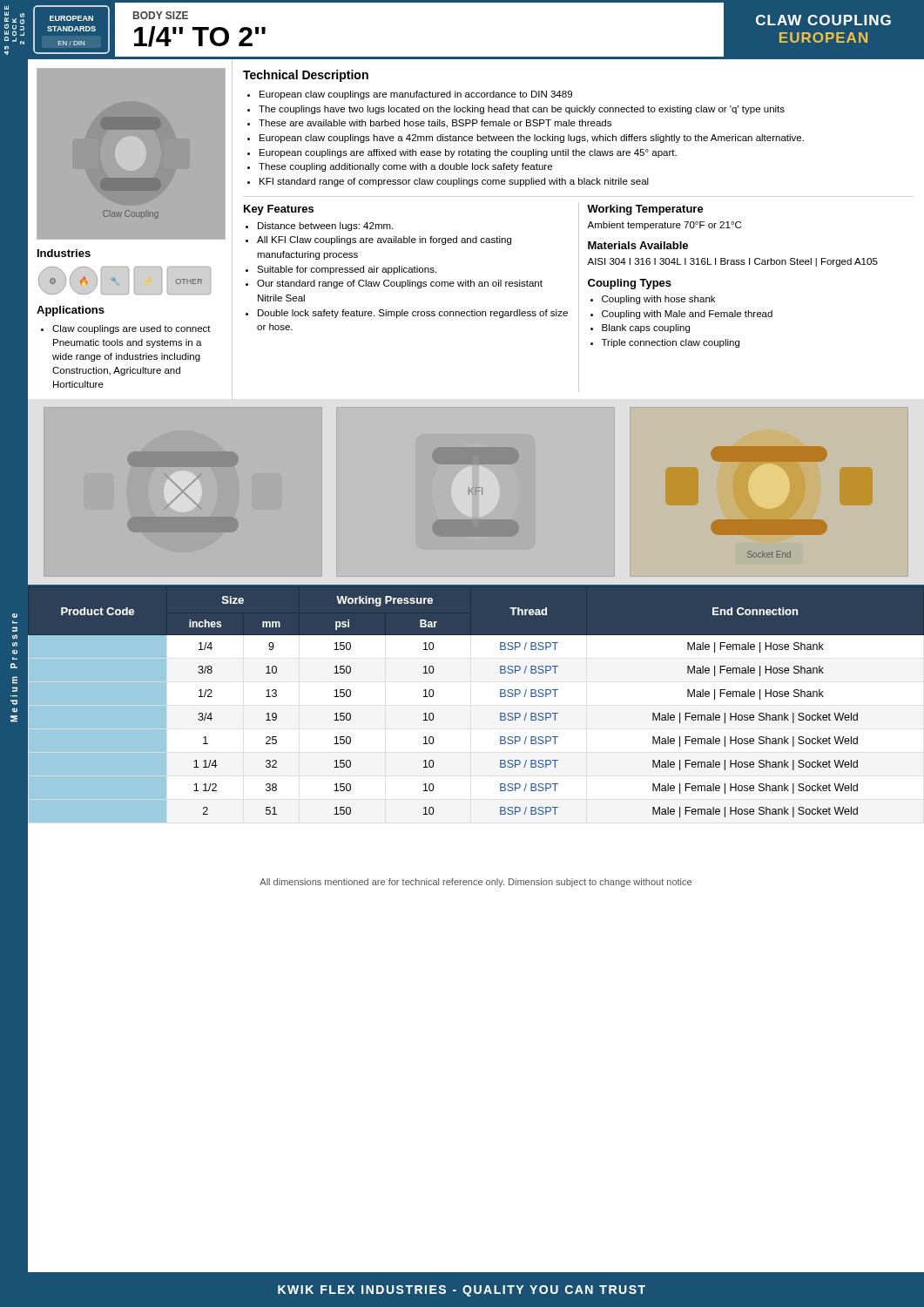Select the list item containing "Double lock safety feature. Simple cross"
924x1307 pixels.
click(412, 320)
